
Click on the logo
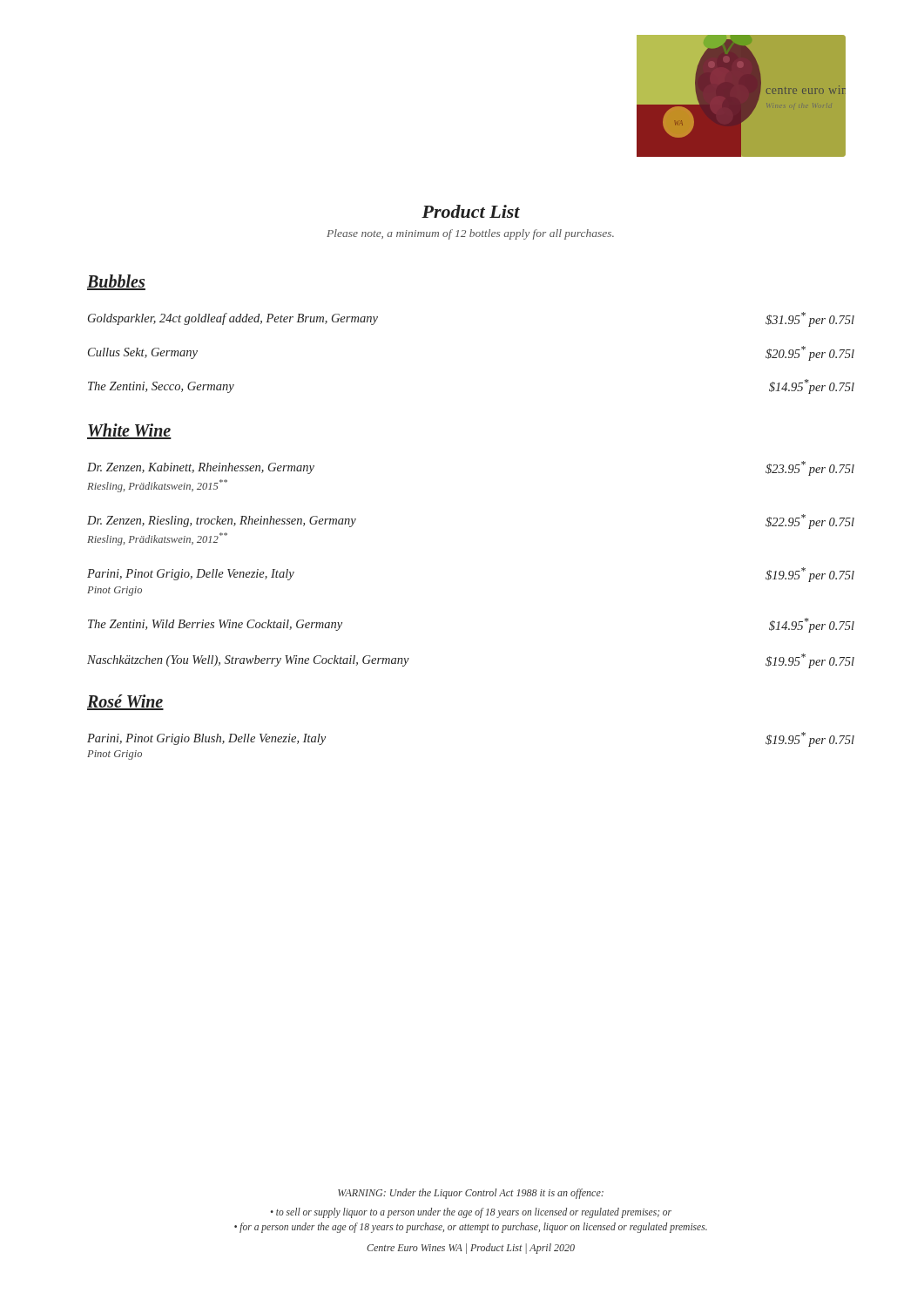click(741, 98)
